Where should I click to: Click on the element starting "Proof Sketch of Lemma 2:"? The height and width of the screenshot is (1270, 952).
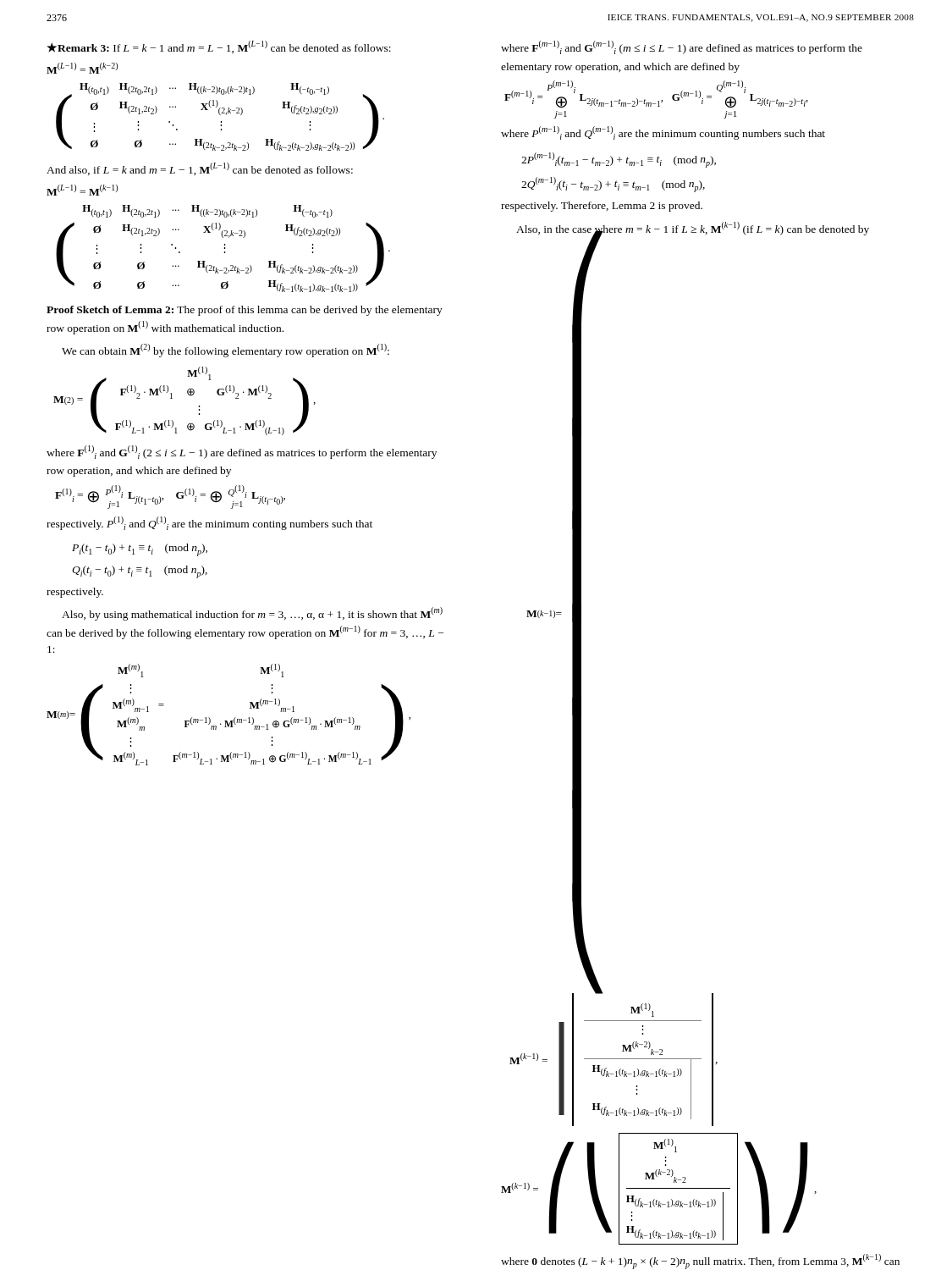(x=244, y=319)
